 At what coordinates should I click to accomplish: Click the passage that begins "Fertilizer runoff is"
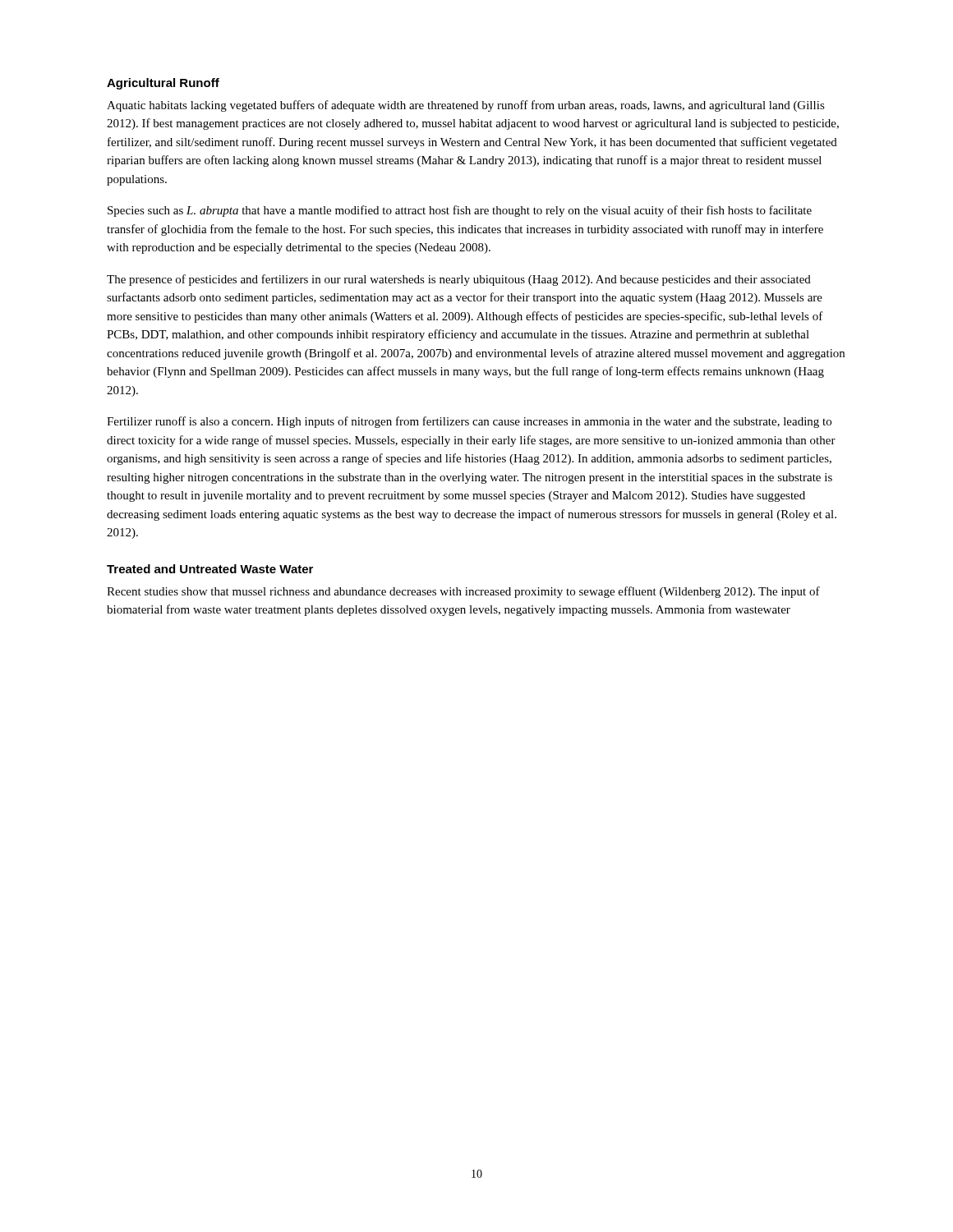[472, 477]
